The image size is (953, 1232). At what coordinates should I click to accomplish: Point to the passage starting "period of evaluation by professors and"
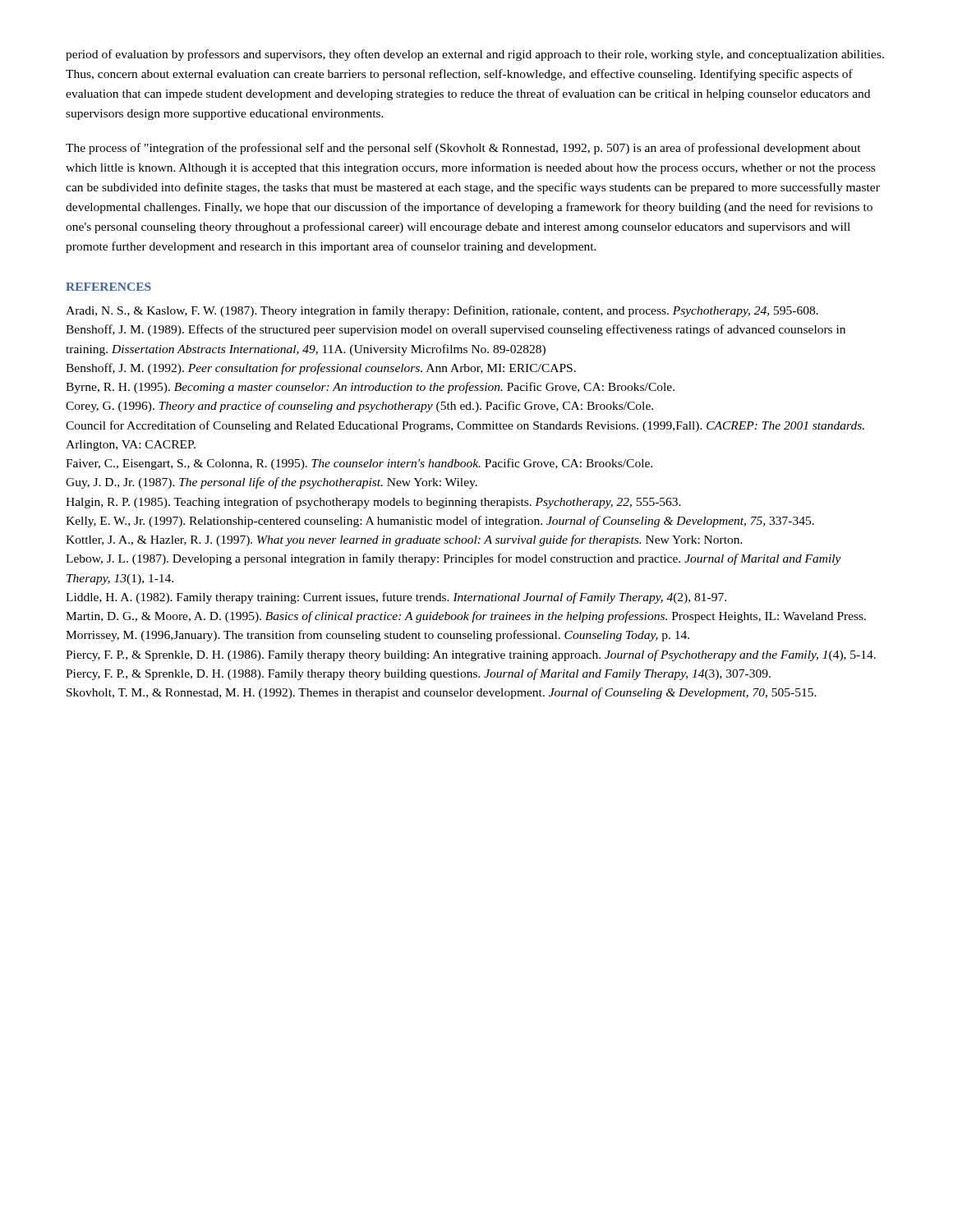[475, 83]
